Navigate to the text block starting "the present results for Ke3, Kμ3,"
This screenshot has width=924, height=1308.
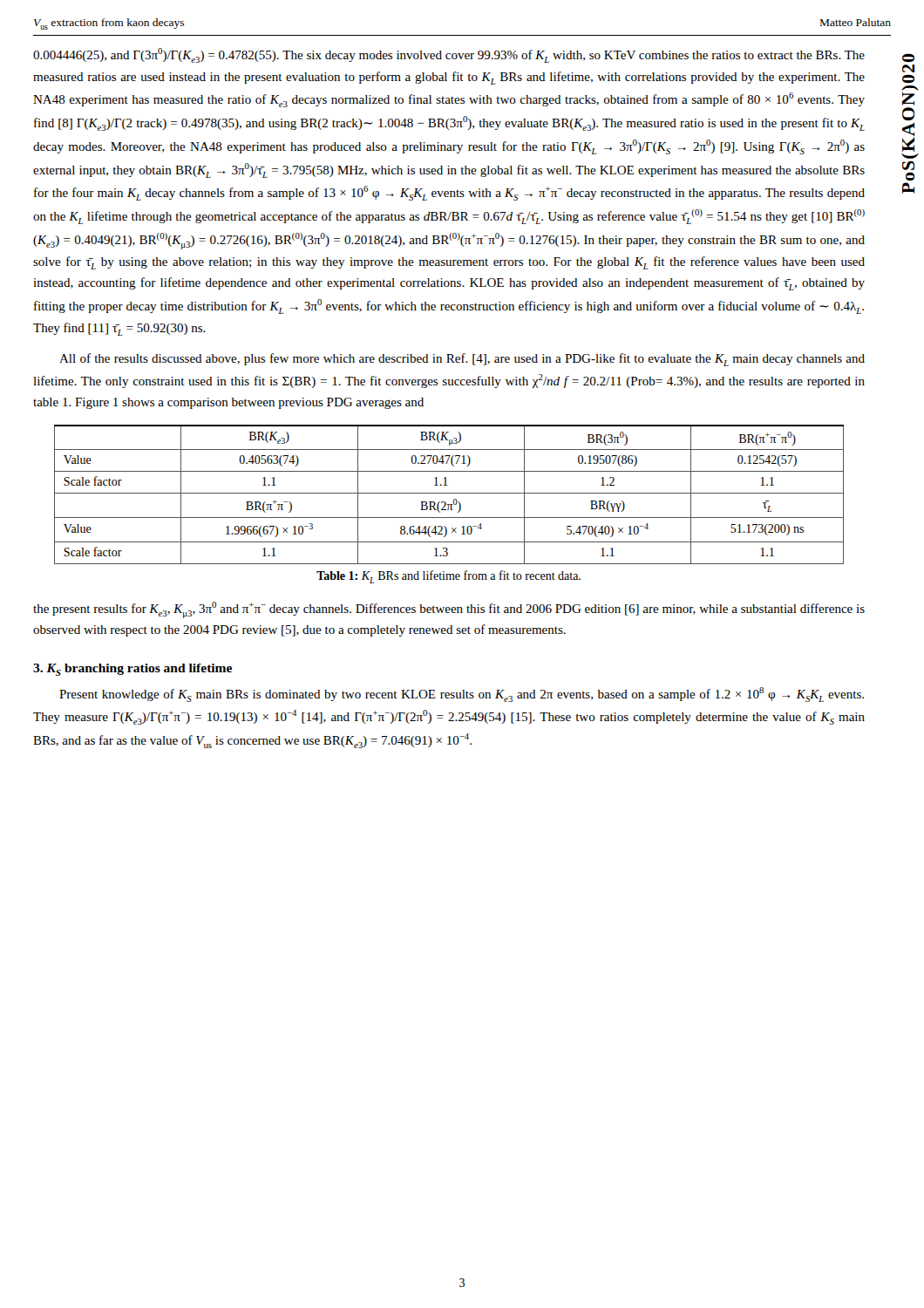(449, 619)
